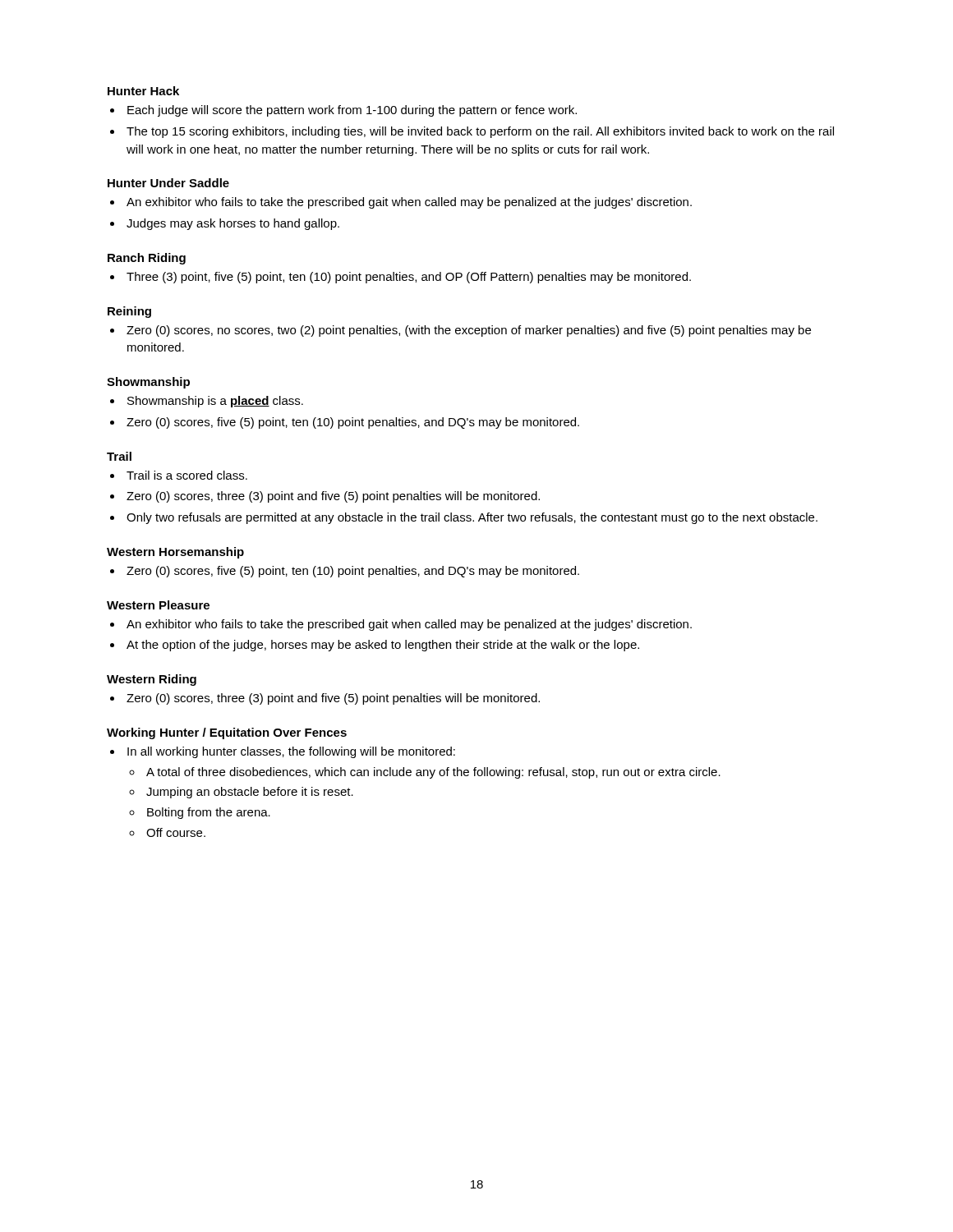This screenshot has height=1232, width=953.
Task: Find the block on this page that starts "Showmanship is a placed"
Action: [x=485, y=411]
